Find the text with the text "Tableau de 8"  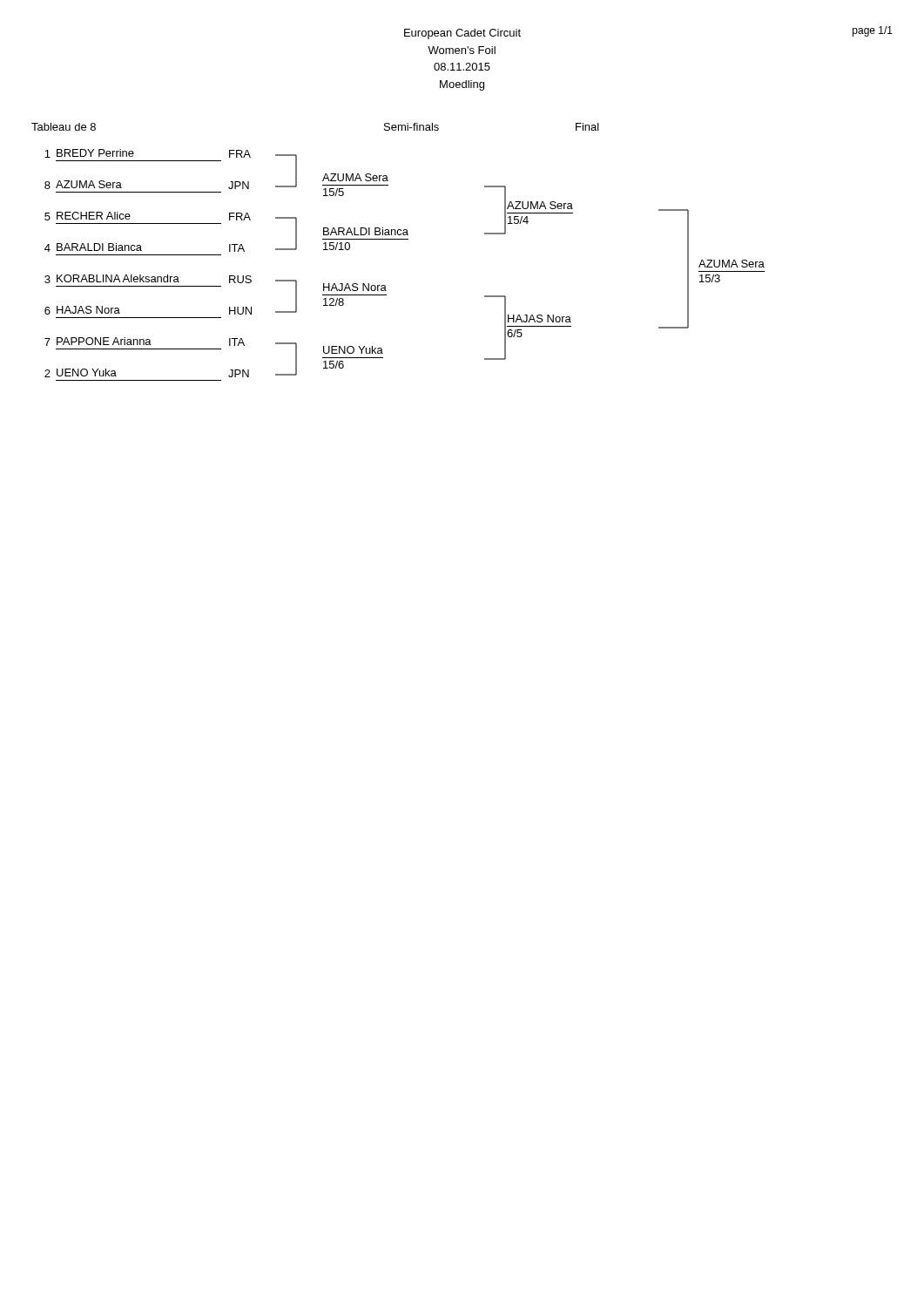point(64,127)
